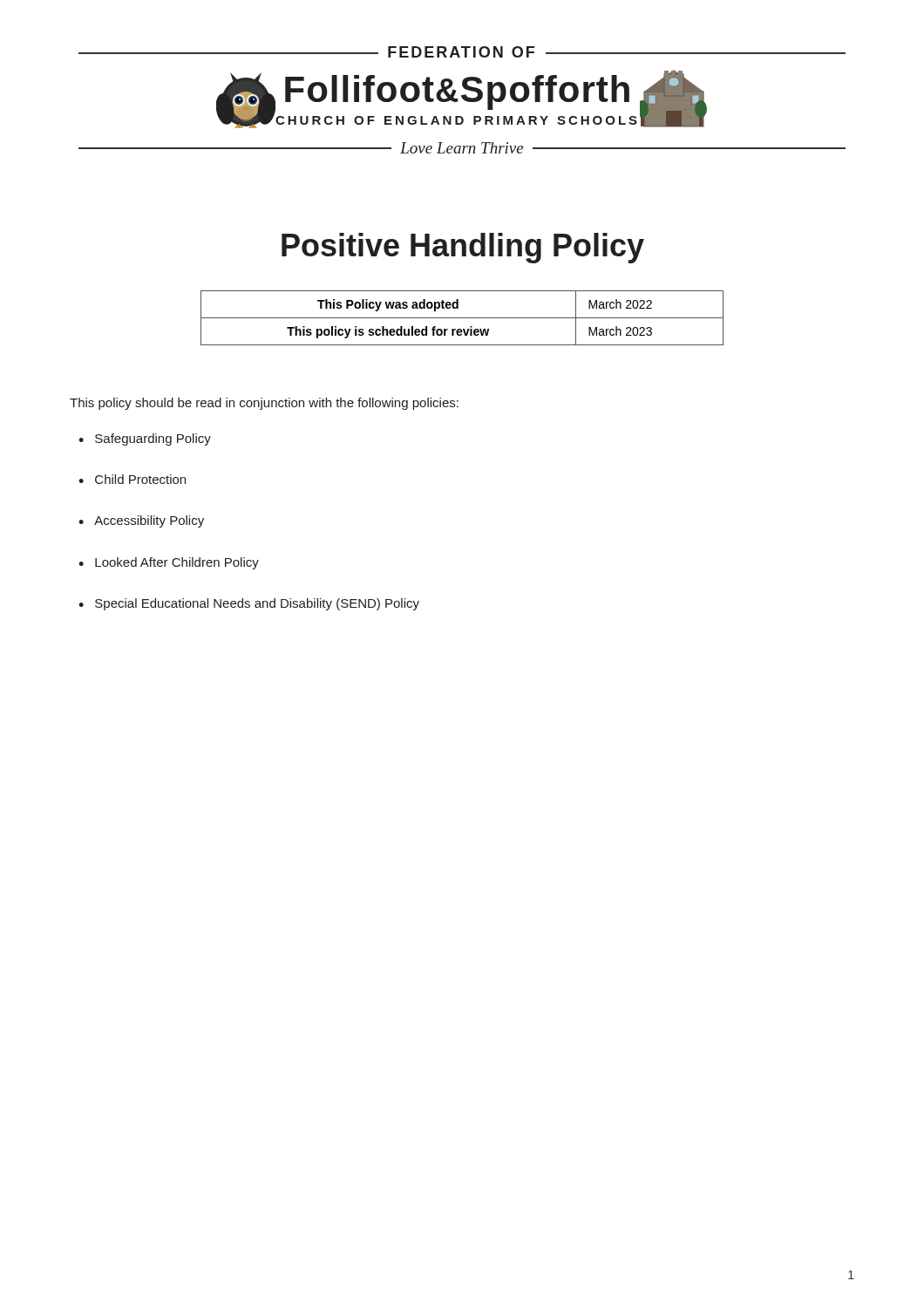Click on the table containing "This policy is scheduled"

(462, 318)
